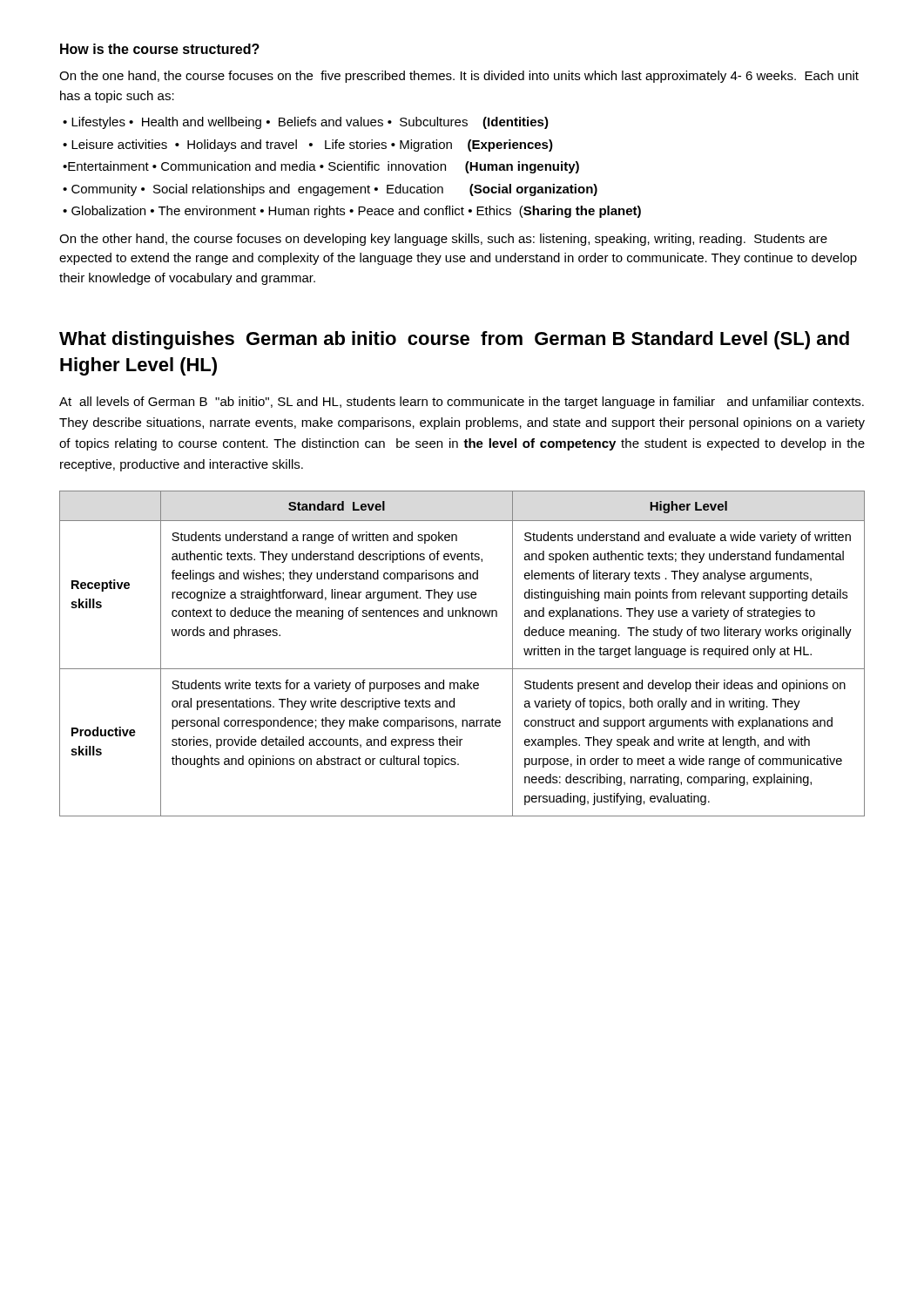Point to "How is the course structured?"

(x=159, y=49)
